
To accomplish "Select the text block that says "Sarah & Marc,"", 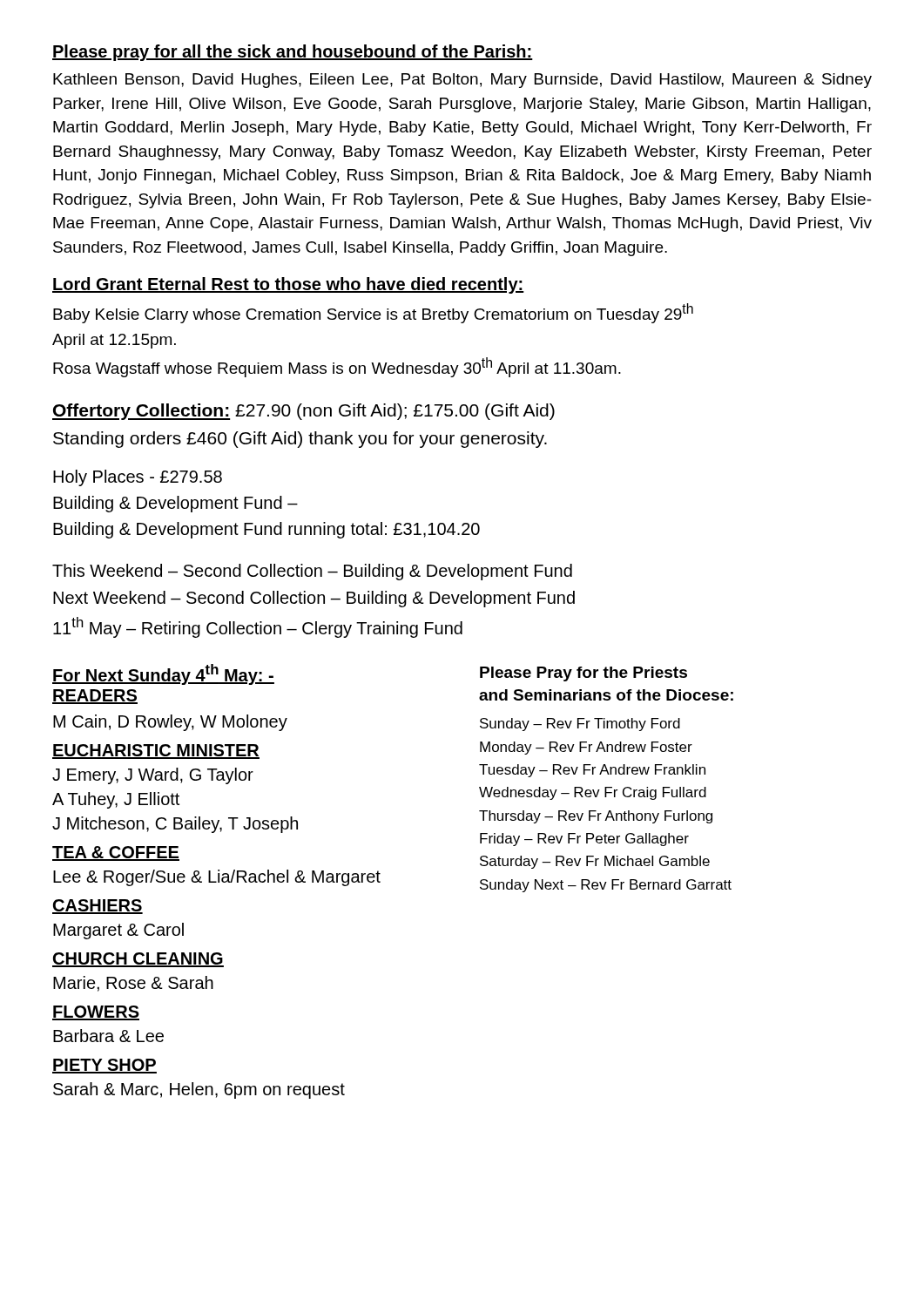I will pos(198,1089).
